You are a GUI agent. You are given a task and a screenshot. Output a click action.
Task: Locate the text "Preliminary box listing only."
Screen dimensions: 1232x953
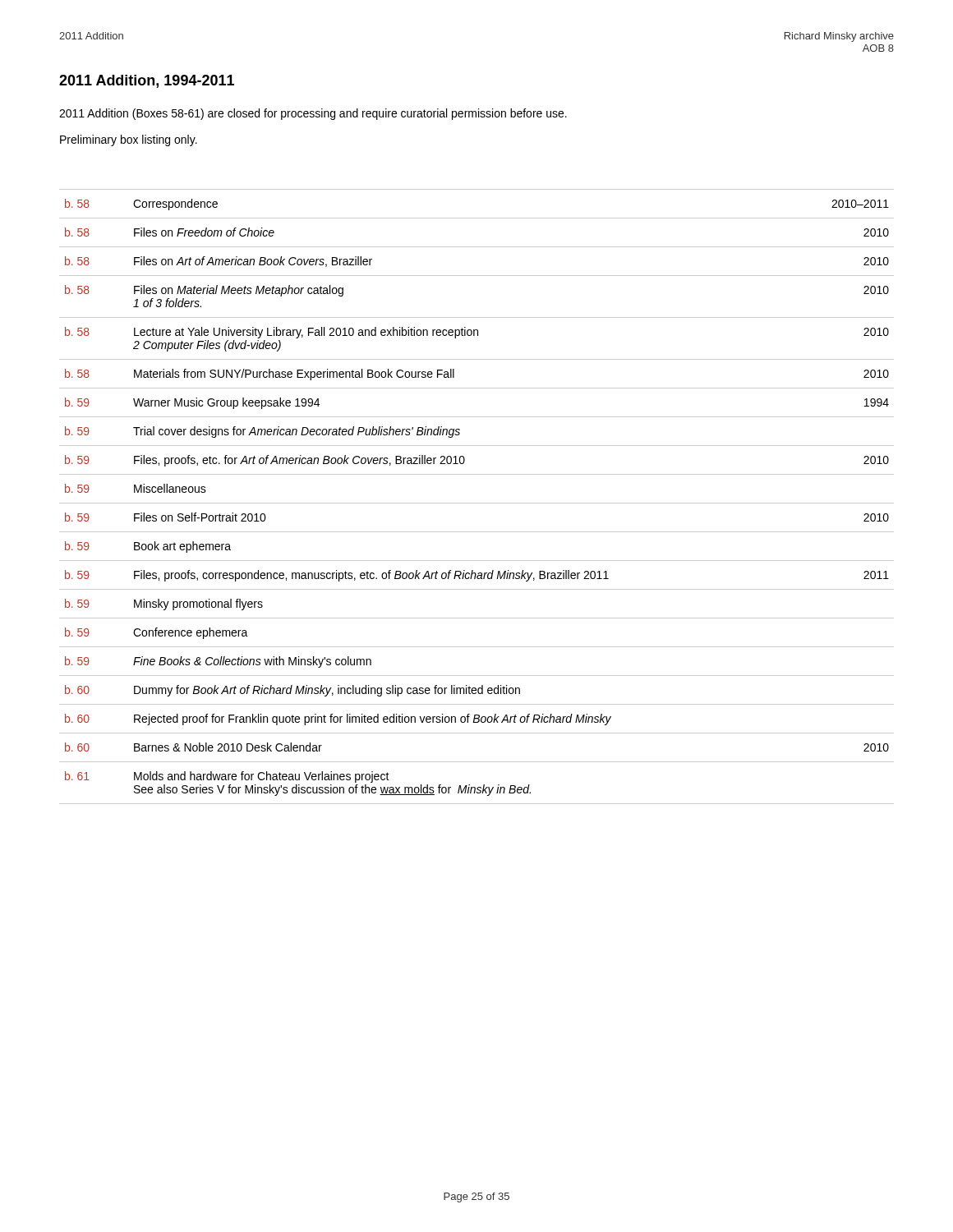128,140
